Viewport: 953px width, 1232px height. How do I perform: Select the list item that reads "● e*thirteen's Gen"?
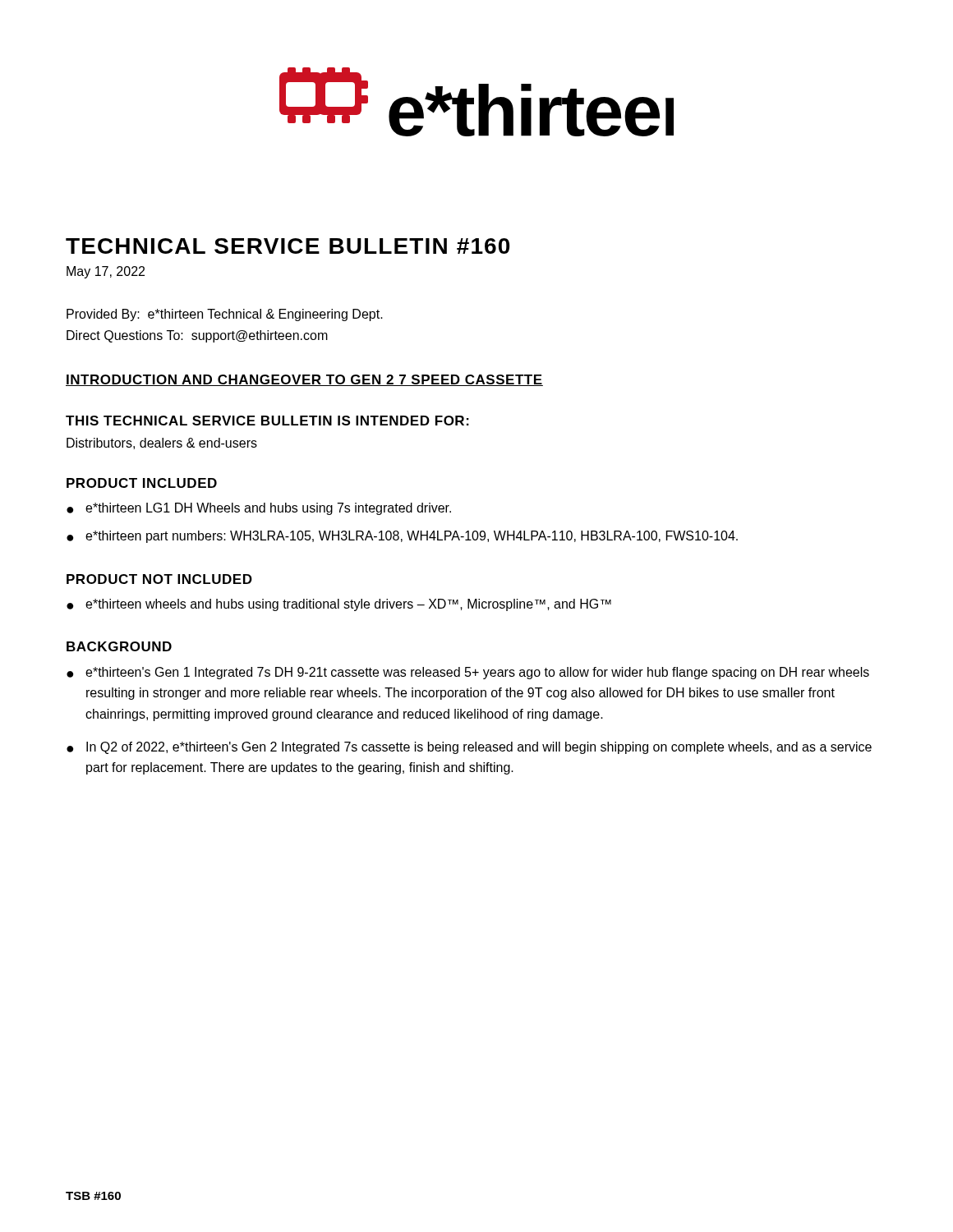476,693
